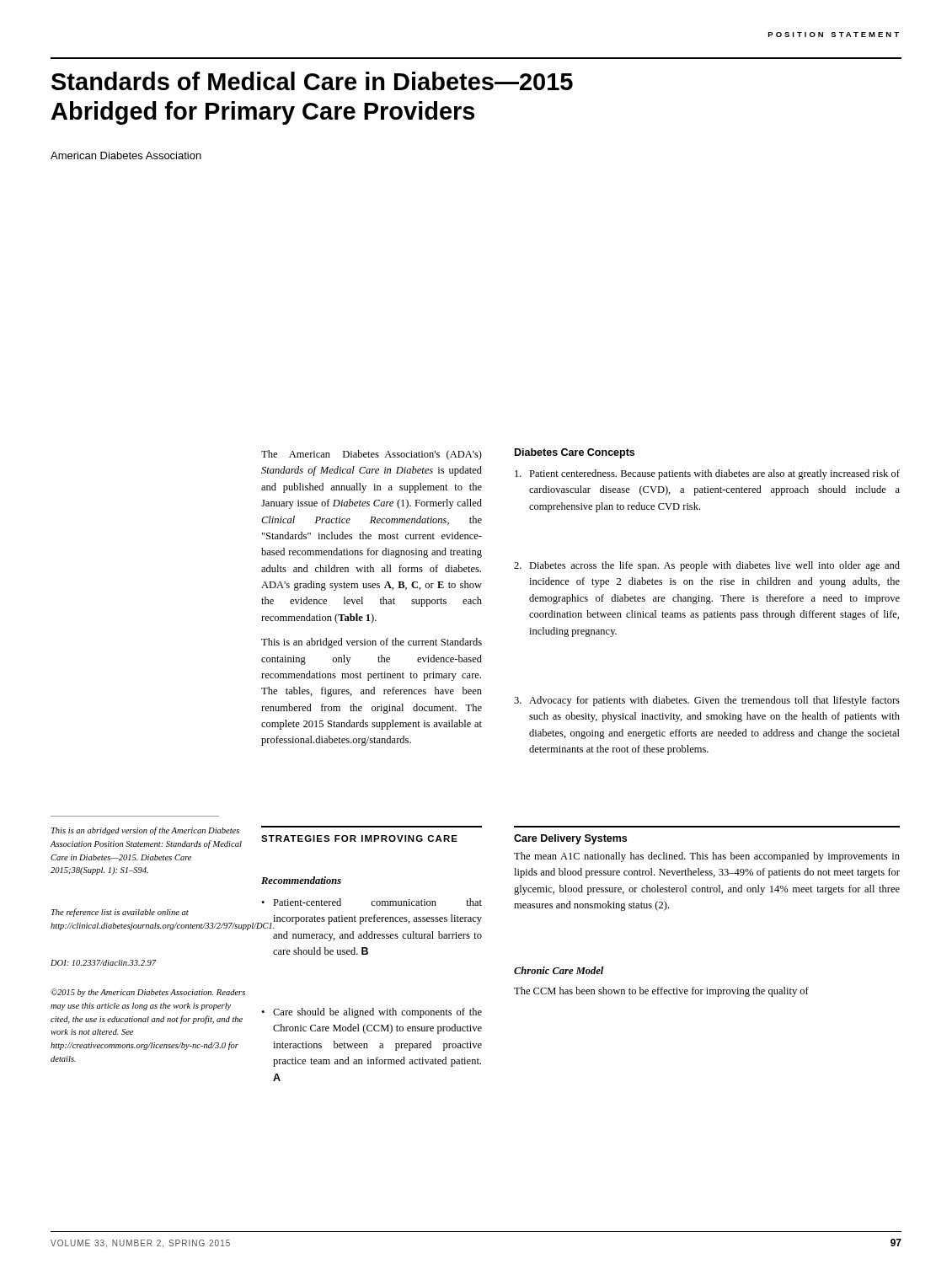Find the element starting "2. Diabetes across"
The image size is (952, 1264).
(707, 599)
